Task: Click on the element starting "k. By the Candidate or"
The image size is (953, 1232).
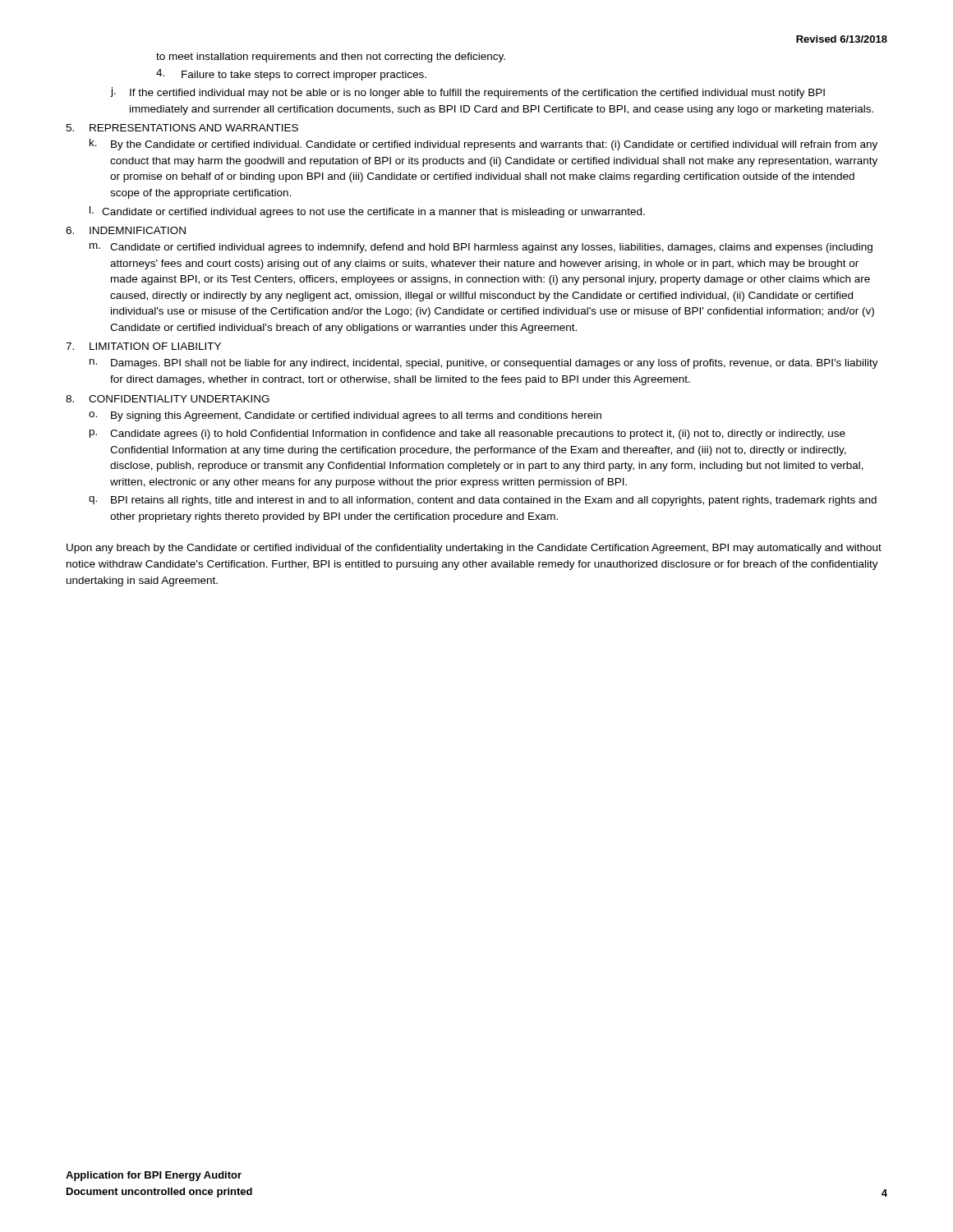Action: (488, 169)
